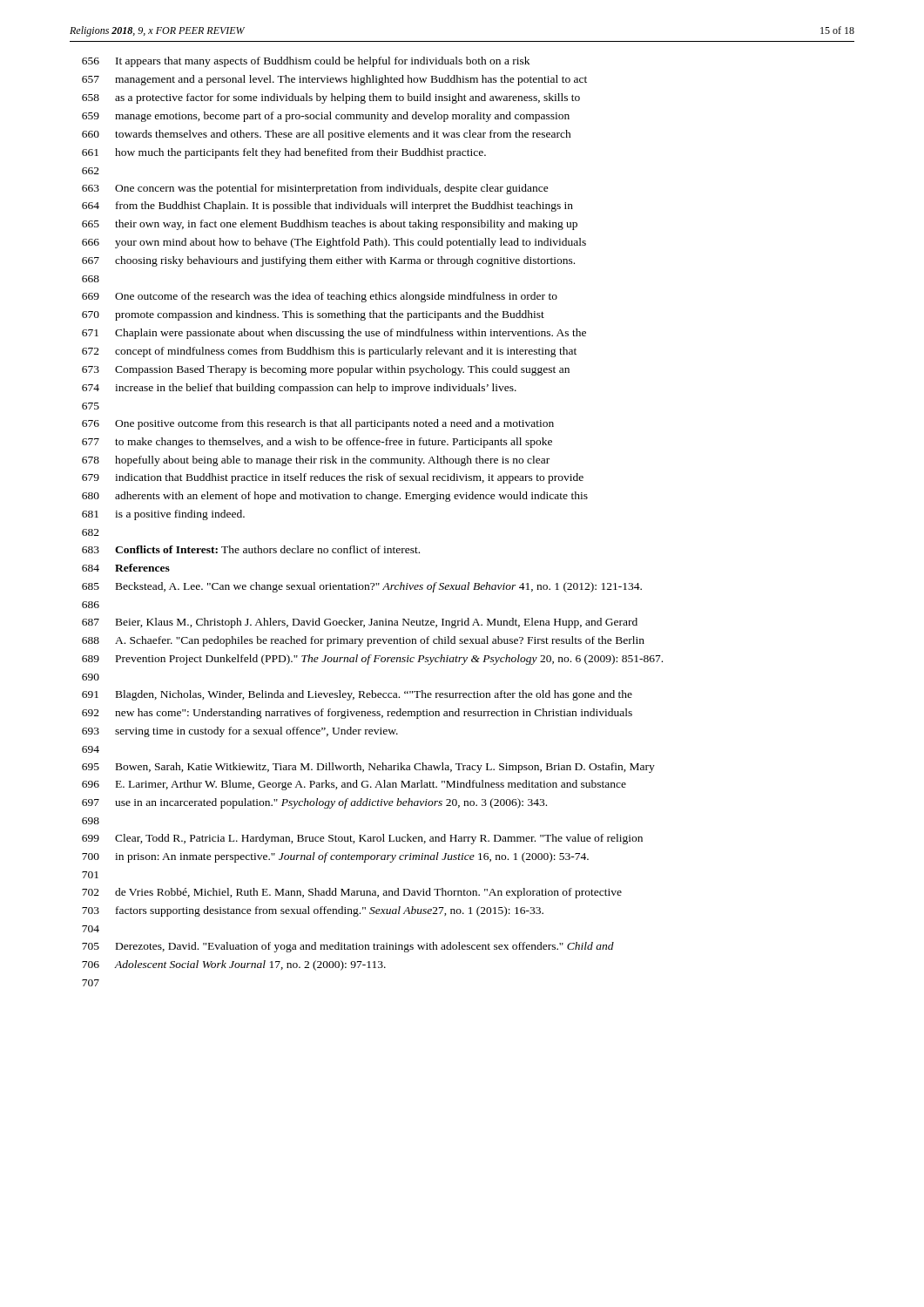This screenshot has width=924, height=1307.
Task: Find the block on this page that starts "702de Vries Robbé, Michiel, Ruth E."
Action: 462,902
